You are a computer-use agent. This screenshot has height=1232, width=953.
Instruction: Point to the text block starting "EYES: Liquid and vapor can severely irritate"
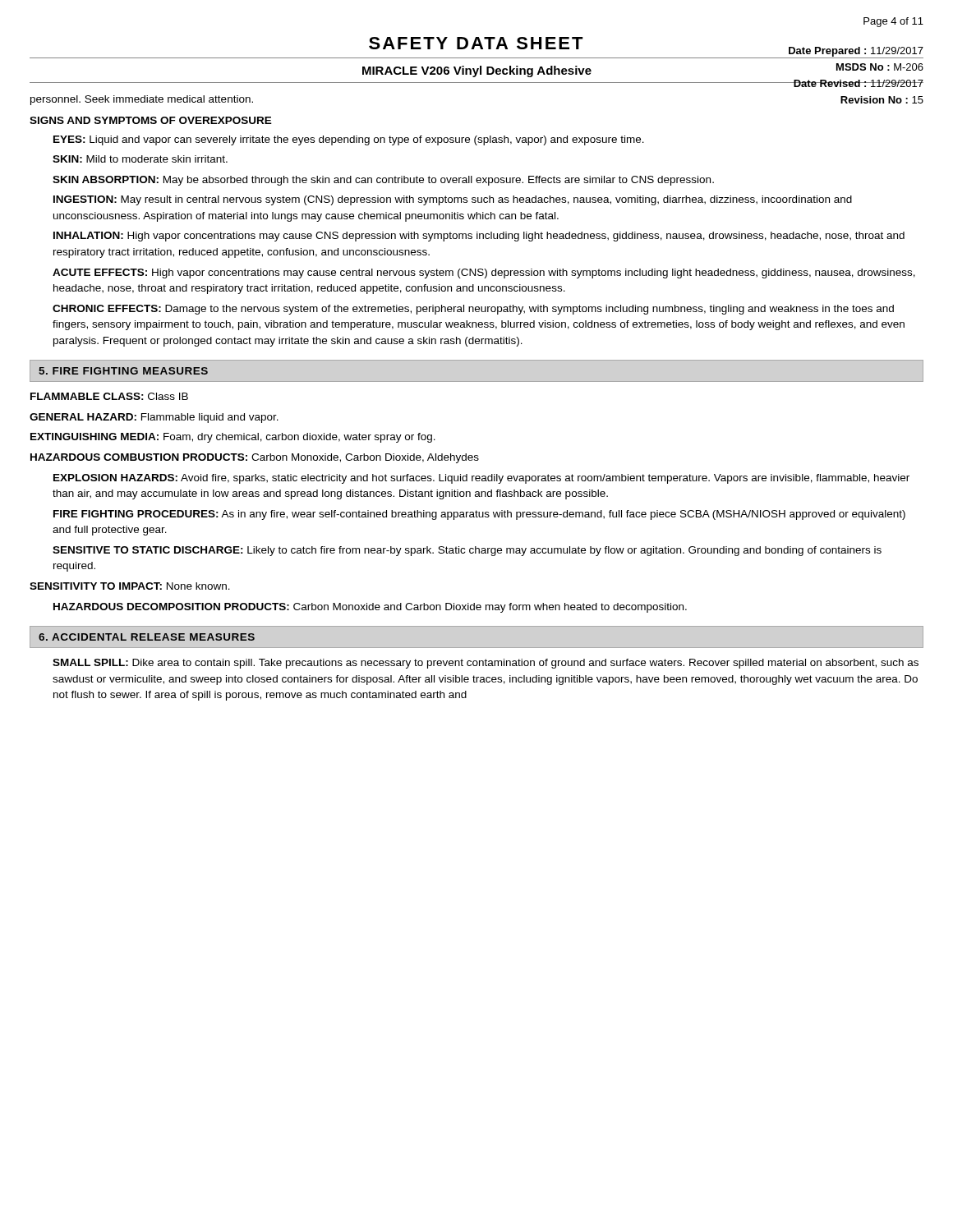tap(349, 139)
